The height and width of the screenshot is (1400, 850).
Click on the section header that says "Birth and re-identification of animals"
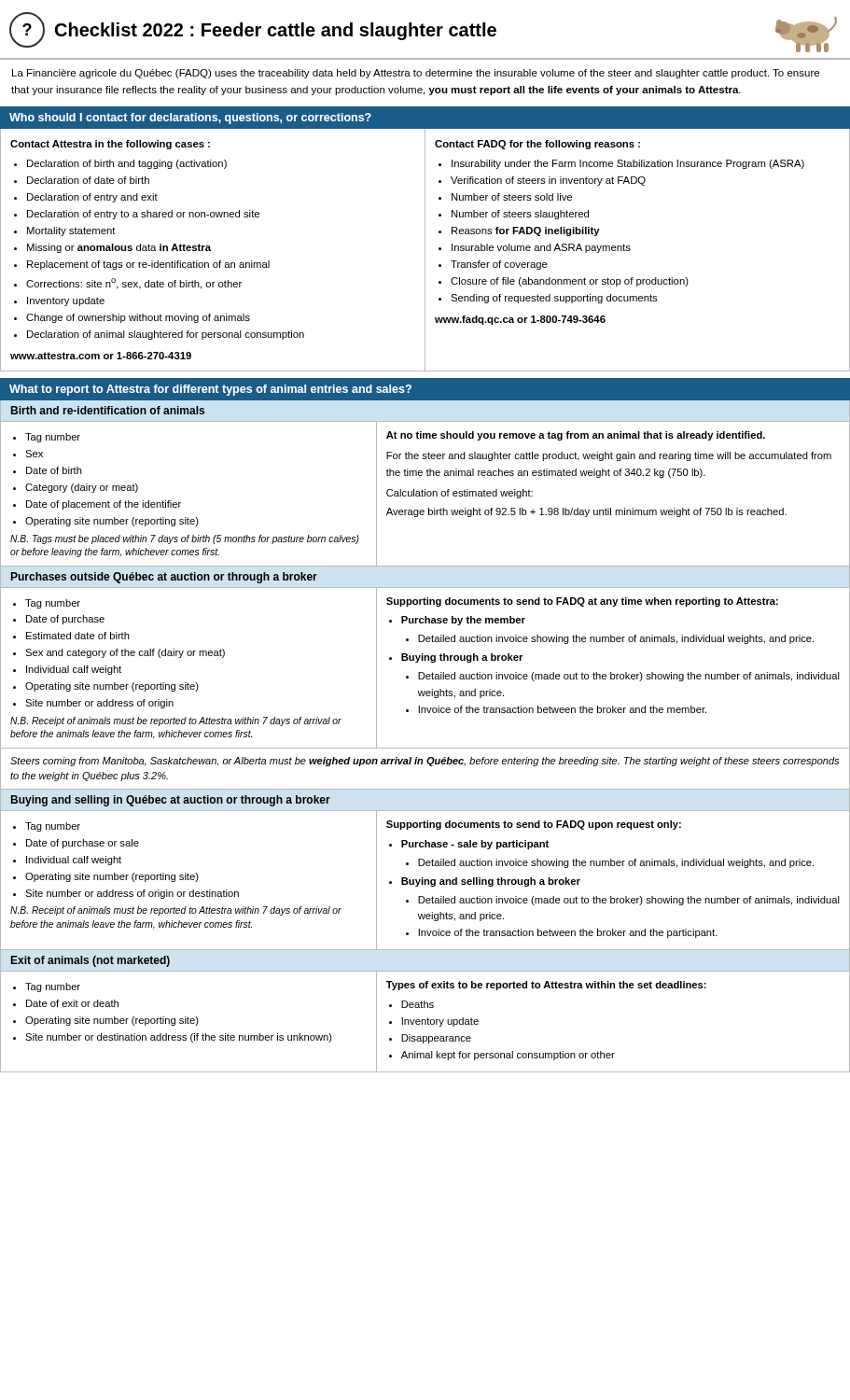[108, 411]
